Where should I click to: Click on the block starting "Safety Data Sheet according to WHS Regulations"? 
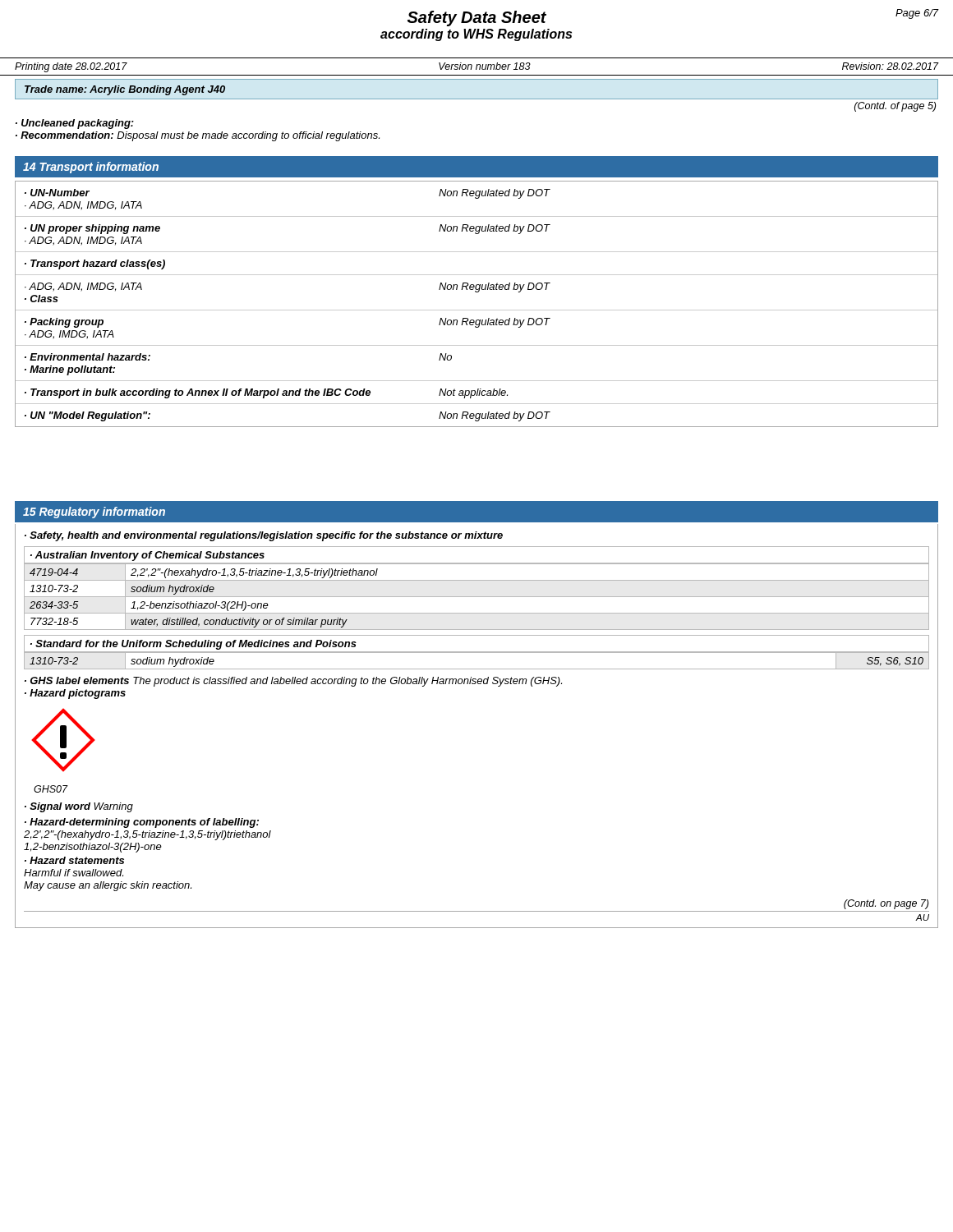pos(476,21)
